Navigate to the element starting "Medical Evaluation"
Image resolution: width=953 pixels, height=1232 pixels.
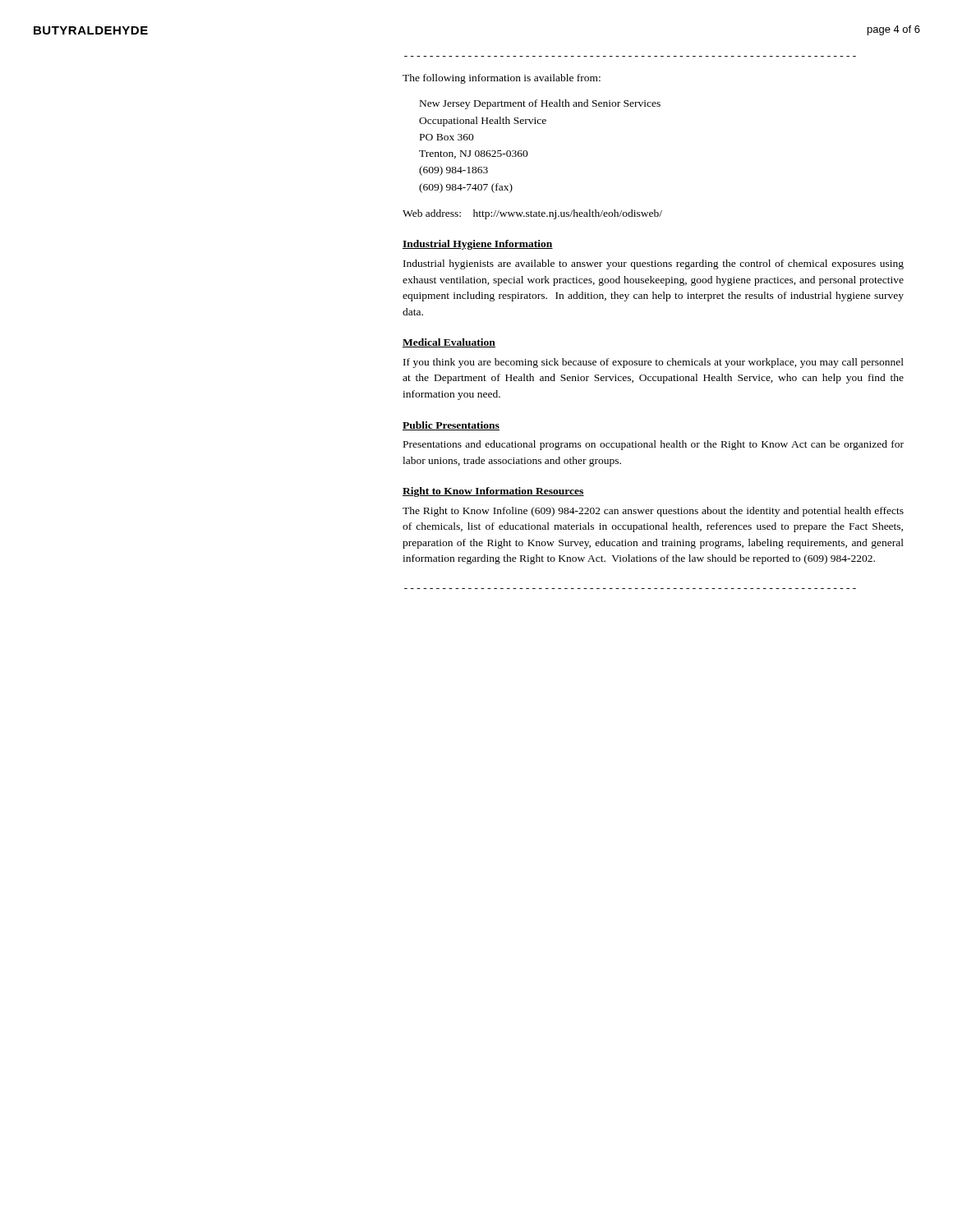click(449, 342)
